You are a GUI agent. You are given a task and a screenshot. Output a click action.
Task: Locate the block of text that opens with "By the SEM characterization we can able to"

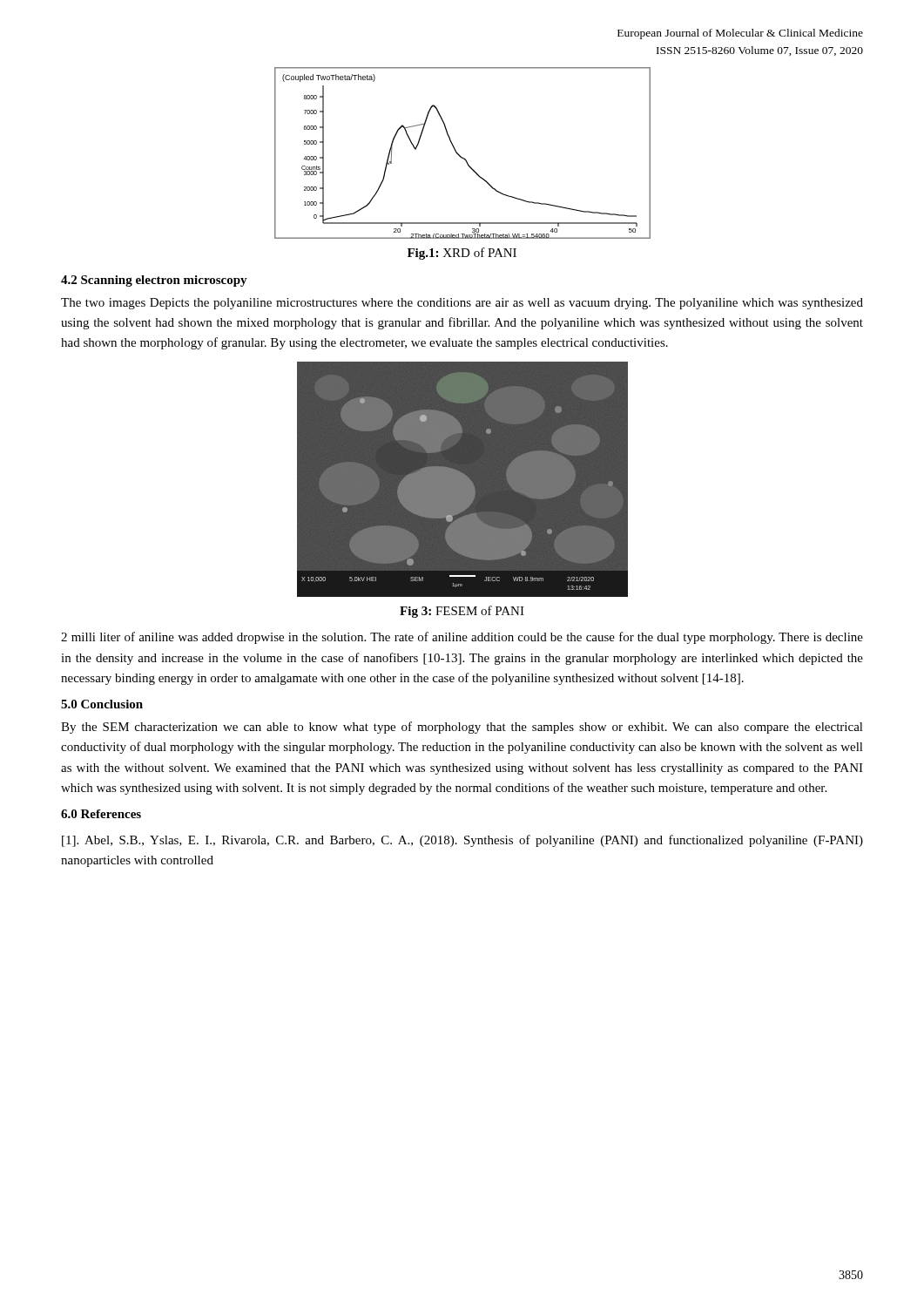[462, 757]
